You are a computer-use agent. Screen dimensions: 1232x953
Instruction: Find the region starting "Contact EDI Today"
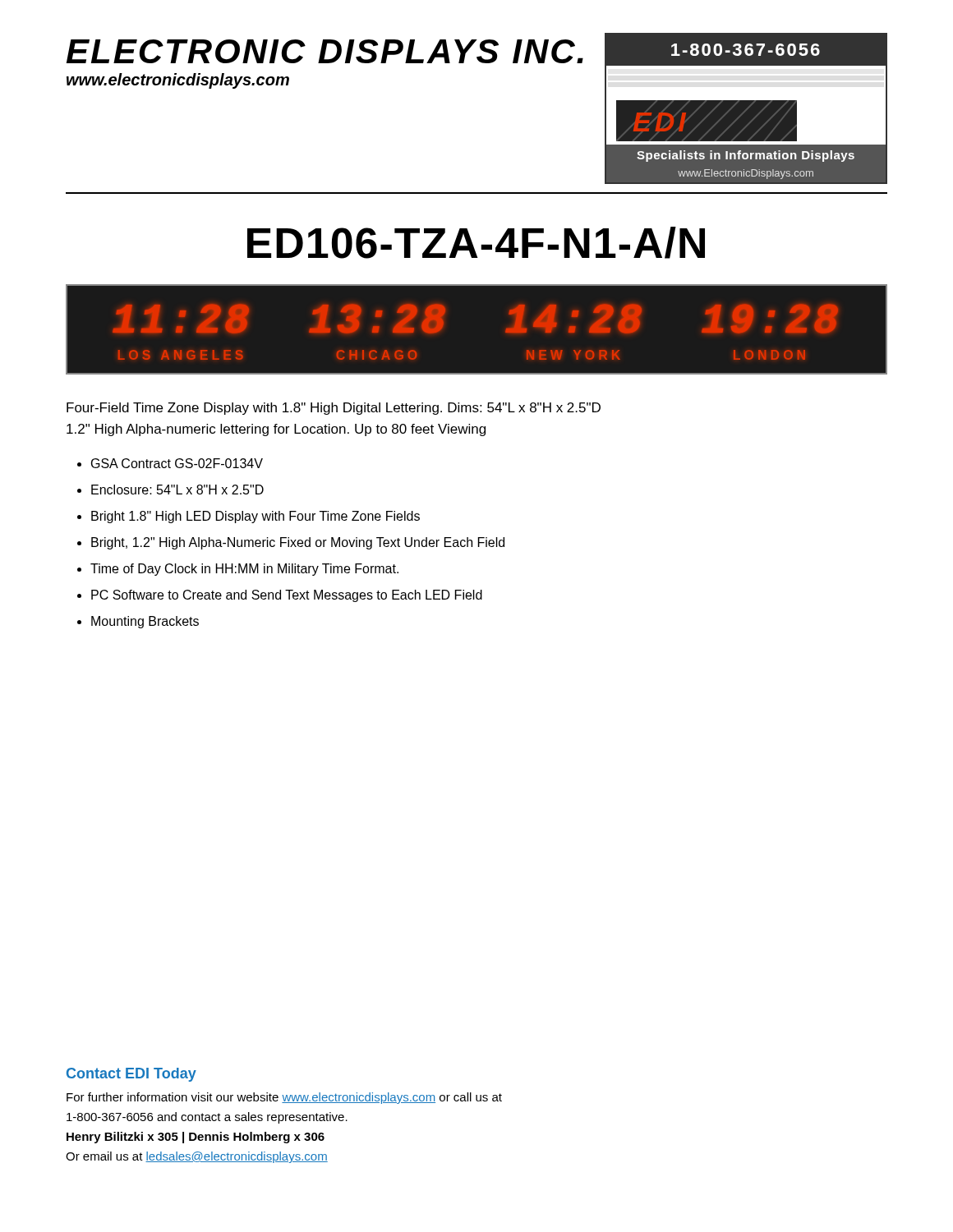(x=131, y=1074)
